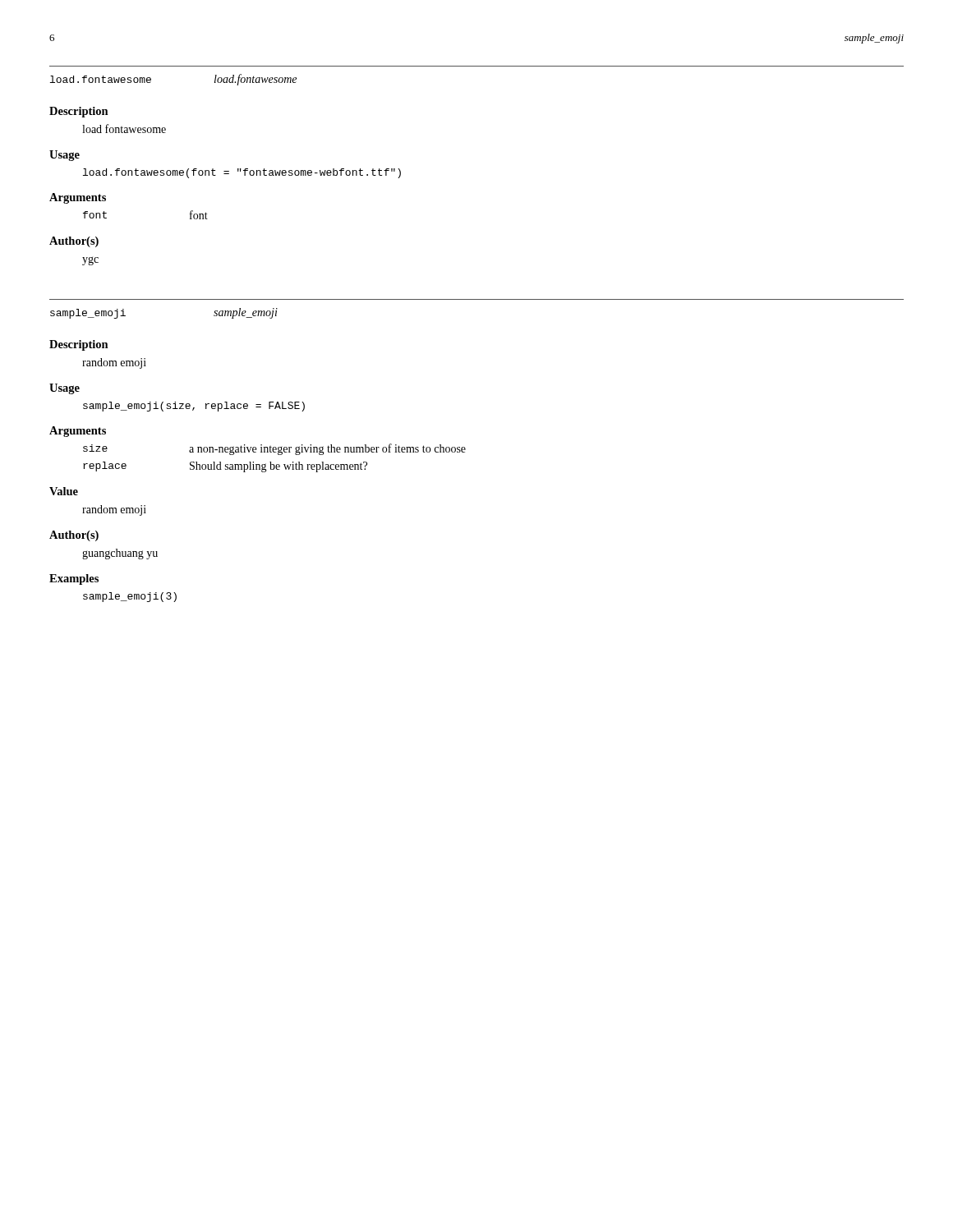Navigate to the element starting "load fontawesome"

click(124, 129)
